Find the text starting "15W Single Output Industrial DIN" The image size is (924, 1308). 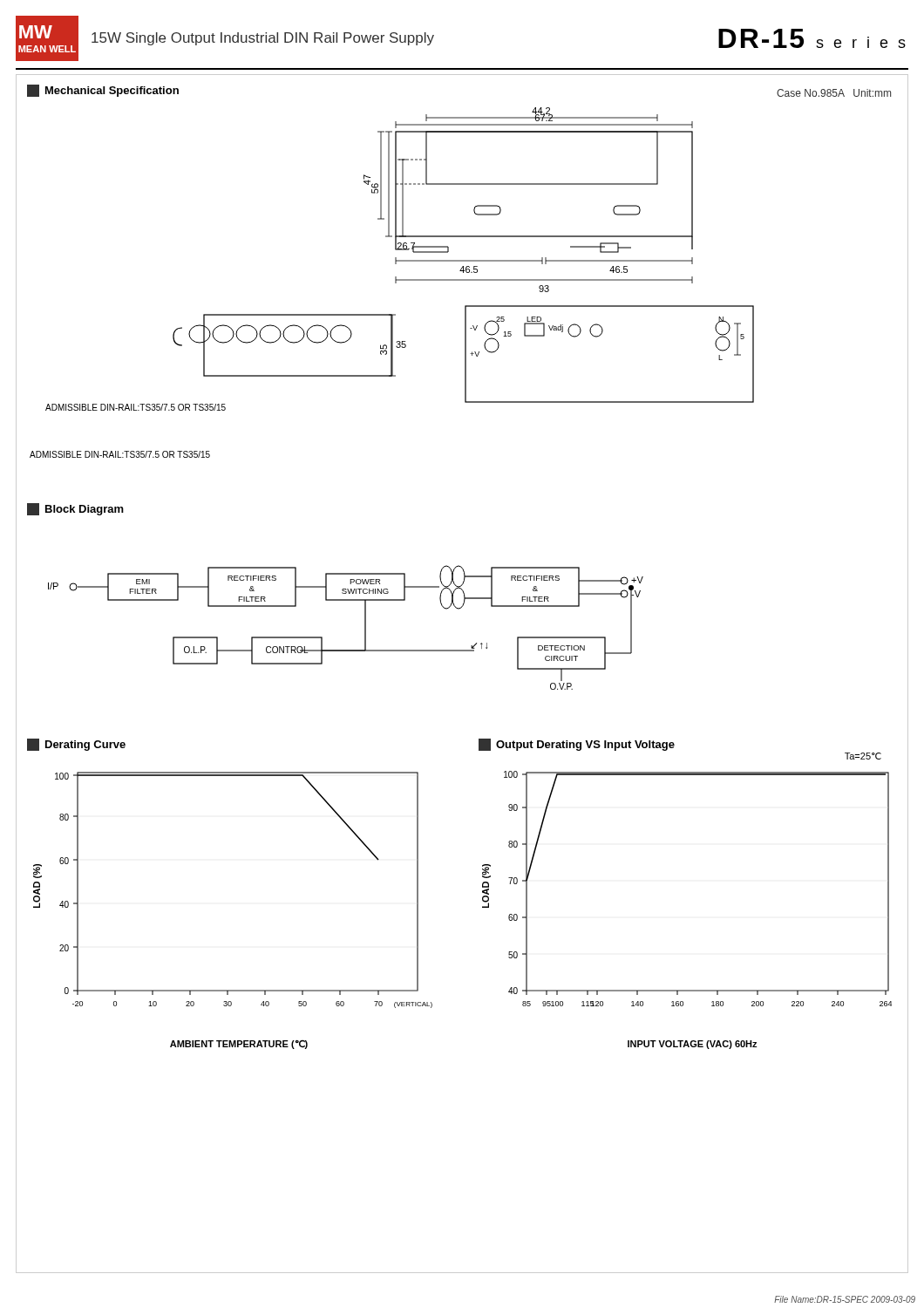[262, 38]
